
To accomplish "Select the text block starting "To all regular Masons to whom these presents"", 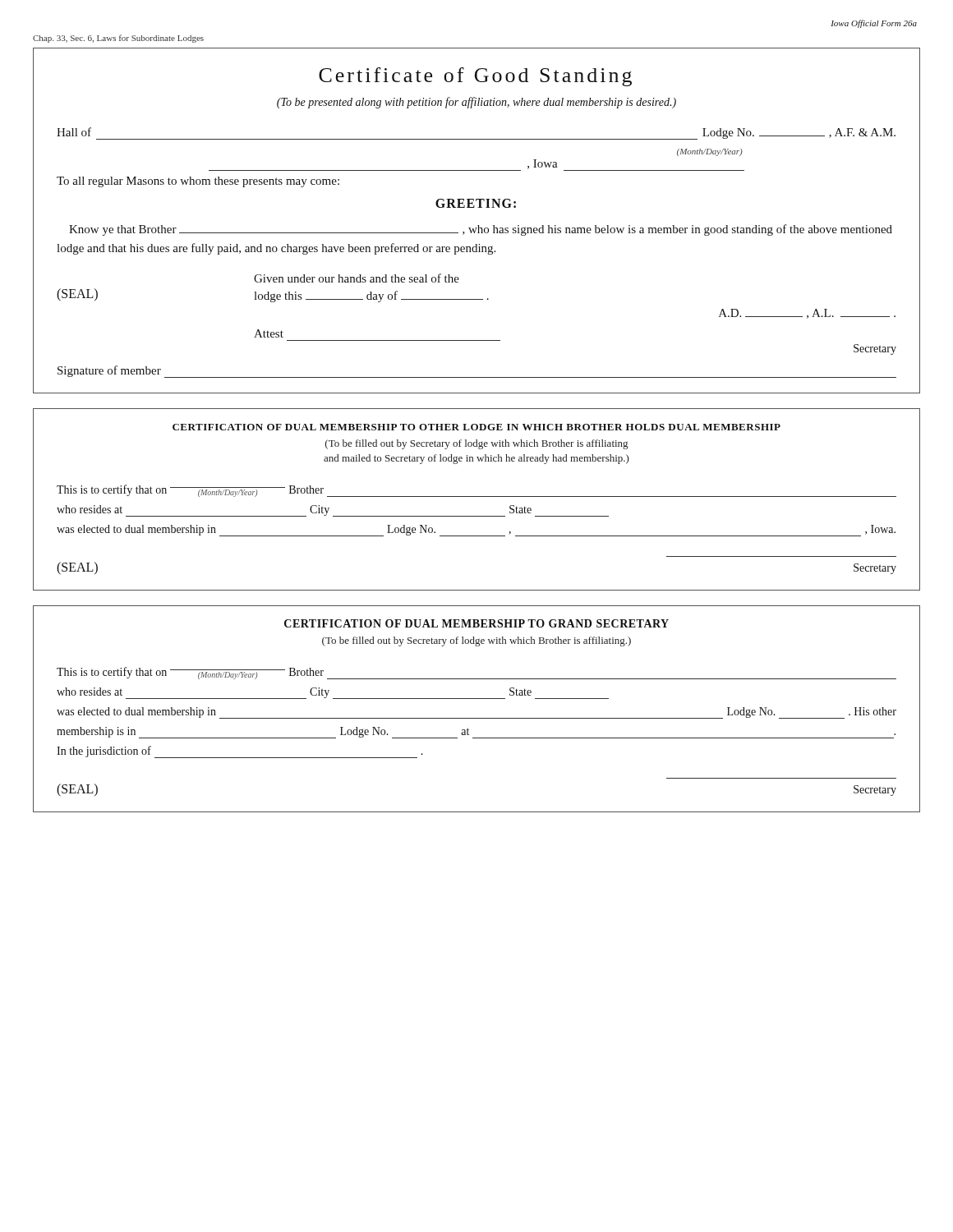I will 198,181.
